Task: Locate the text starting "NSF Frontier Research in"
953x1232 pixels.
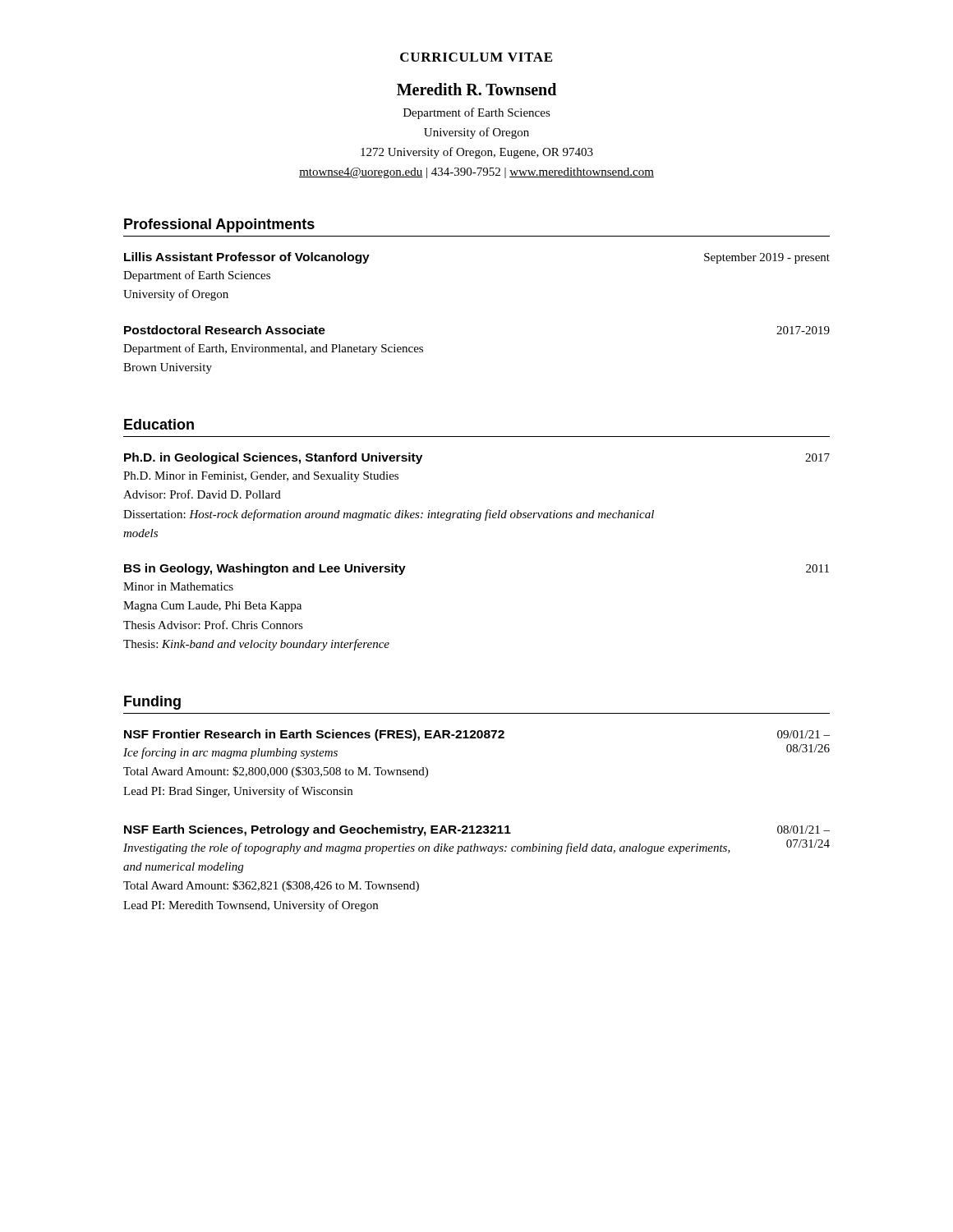Action: coord(477,735)
